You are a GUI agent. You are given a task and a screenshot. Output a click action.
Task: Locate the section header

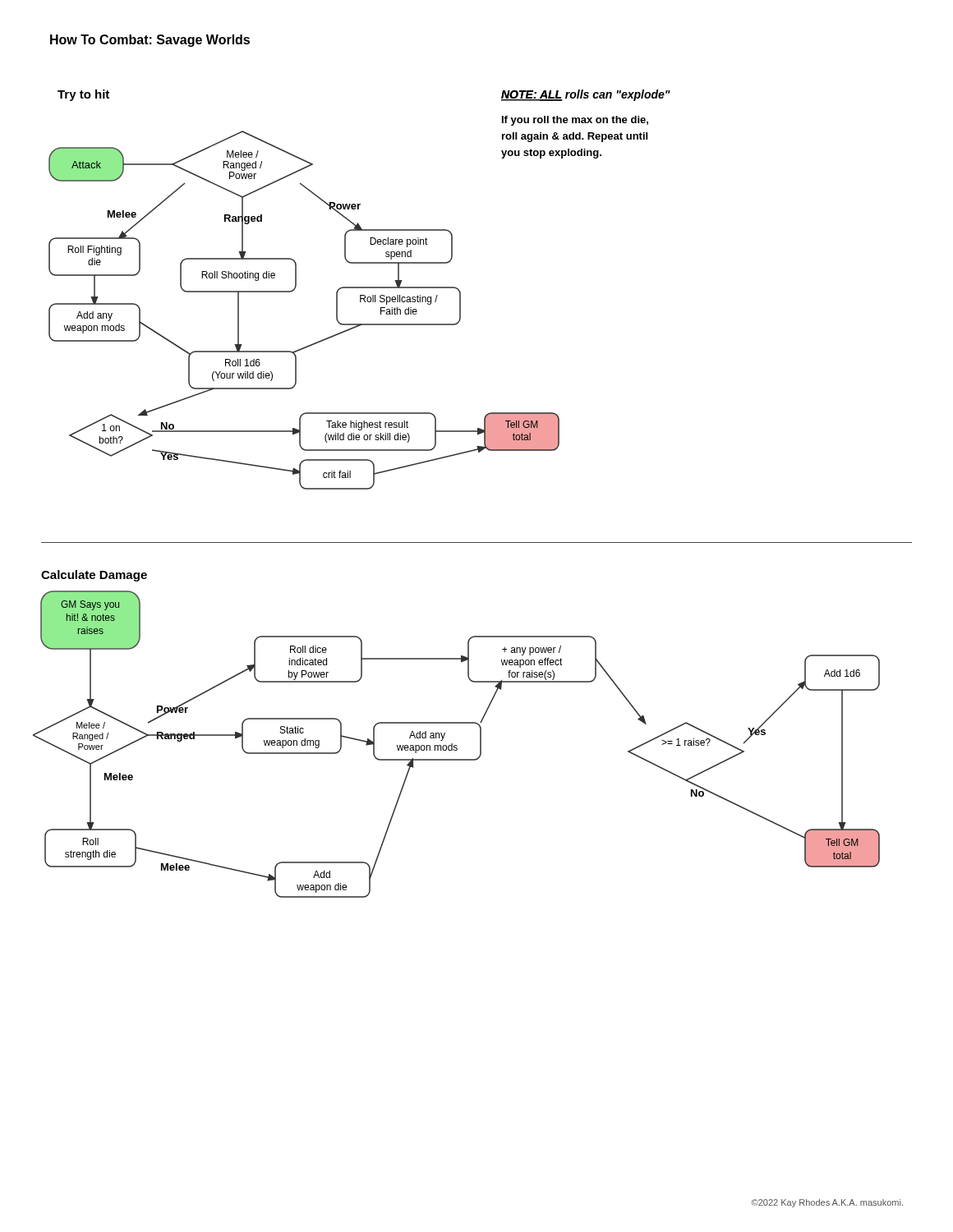pos(150,40)
